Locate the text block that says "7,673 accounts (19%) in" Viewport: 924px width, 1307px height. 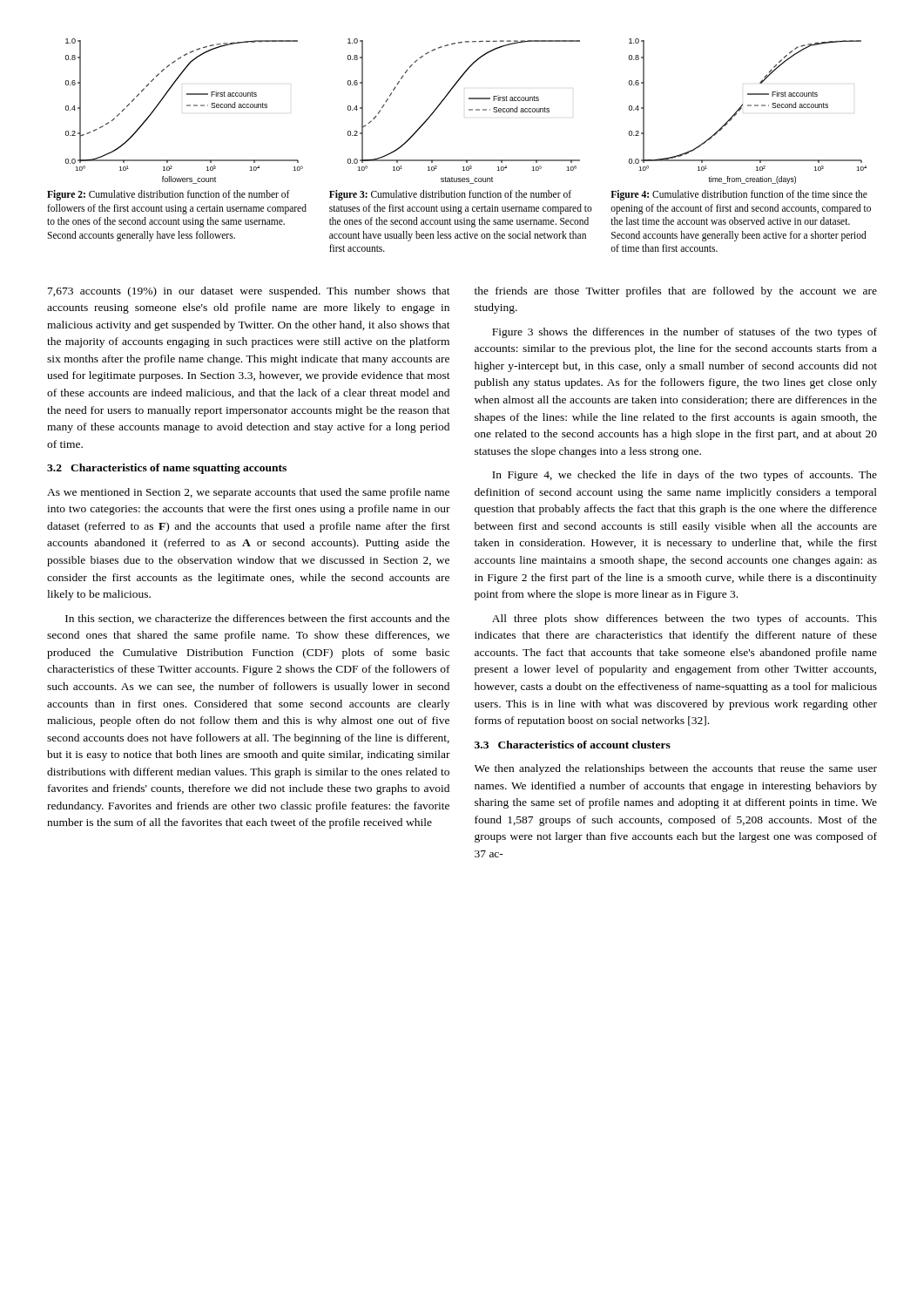coord(248,367)
